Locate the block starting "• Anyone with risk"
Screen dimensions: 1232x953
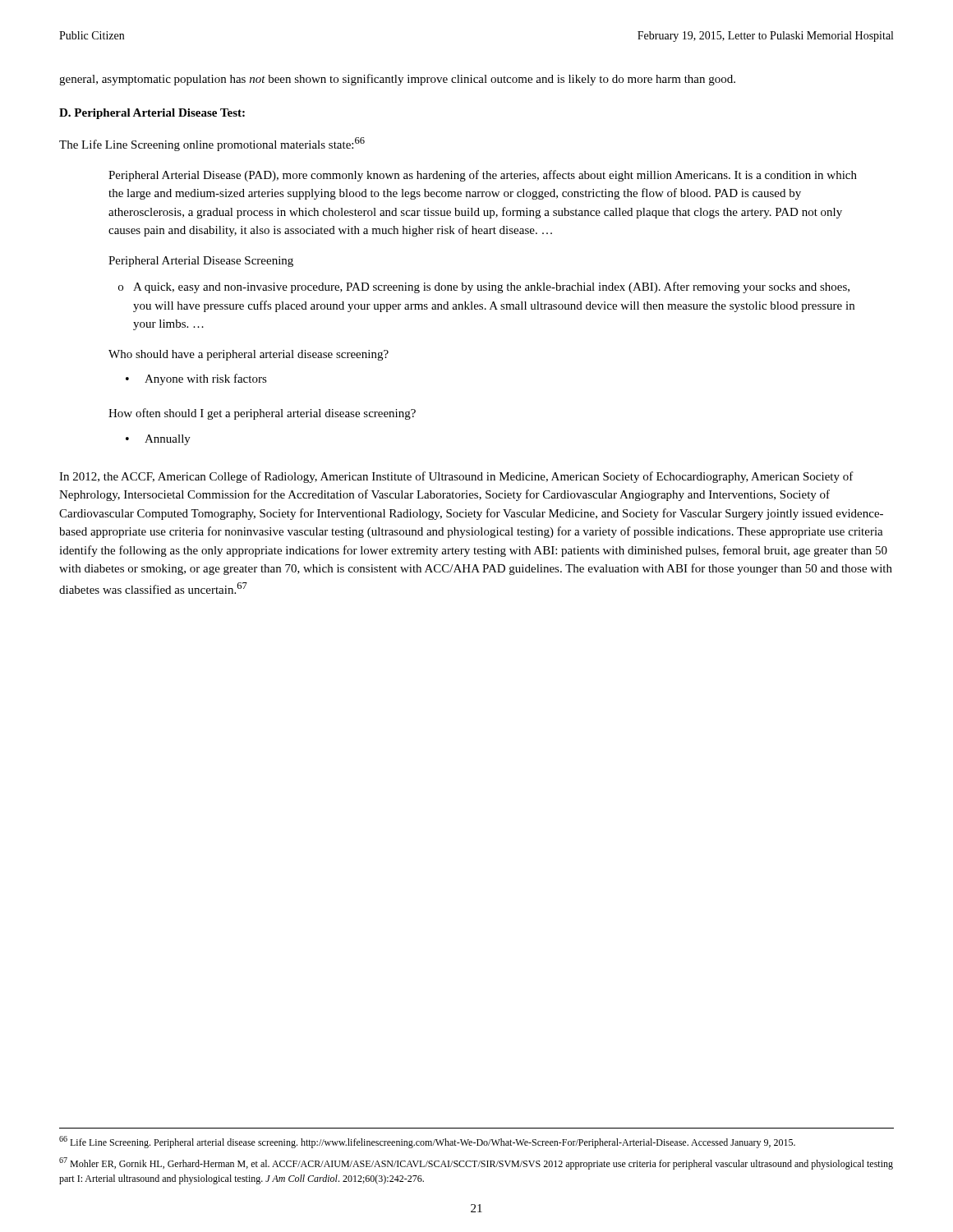coord(196,379)
